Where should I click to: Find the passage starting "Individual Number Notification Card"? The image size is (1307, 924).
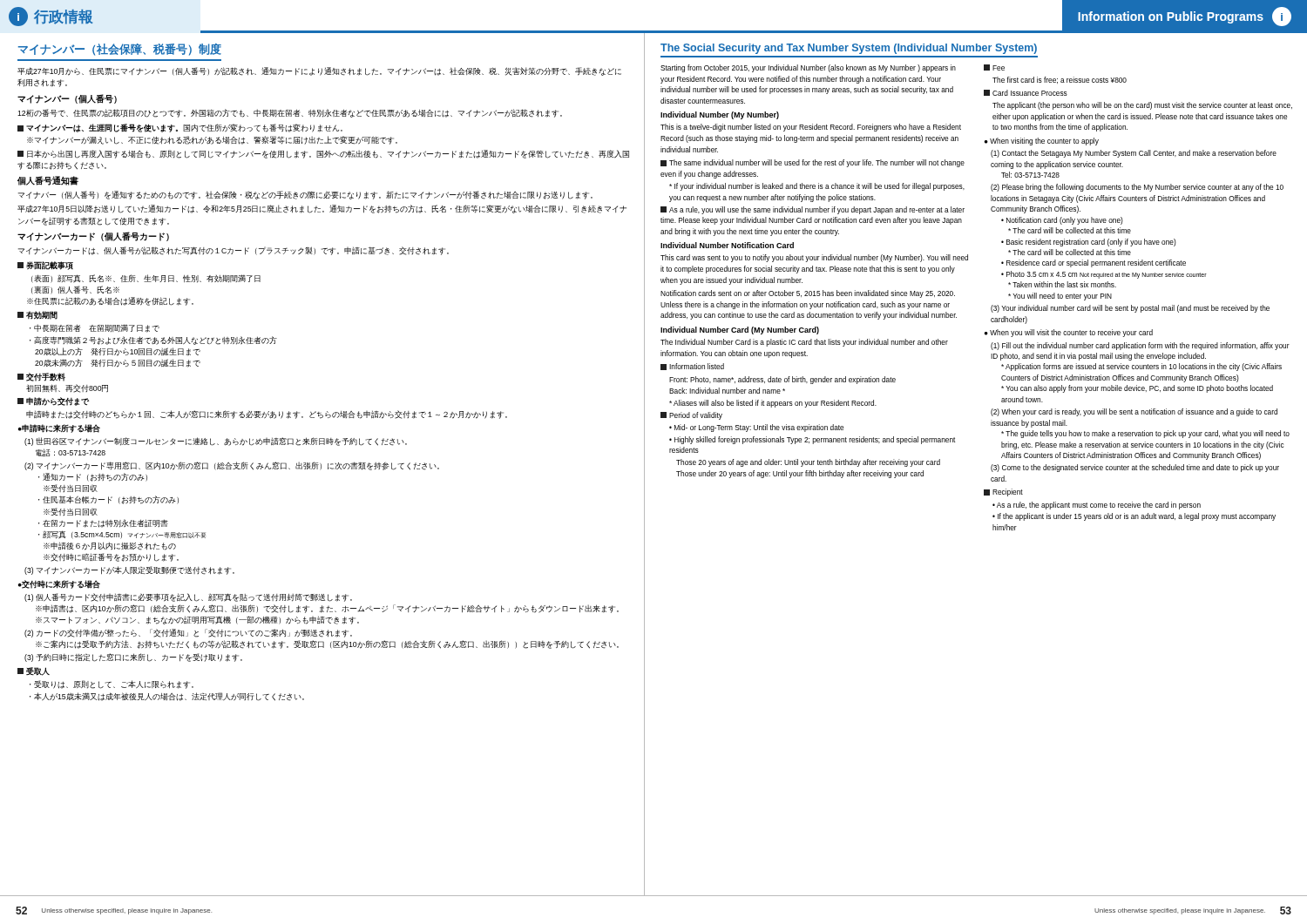point(727,246)
